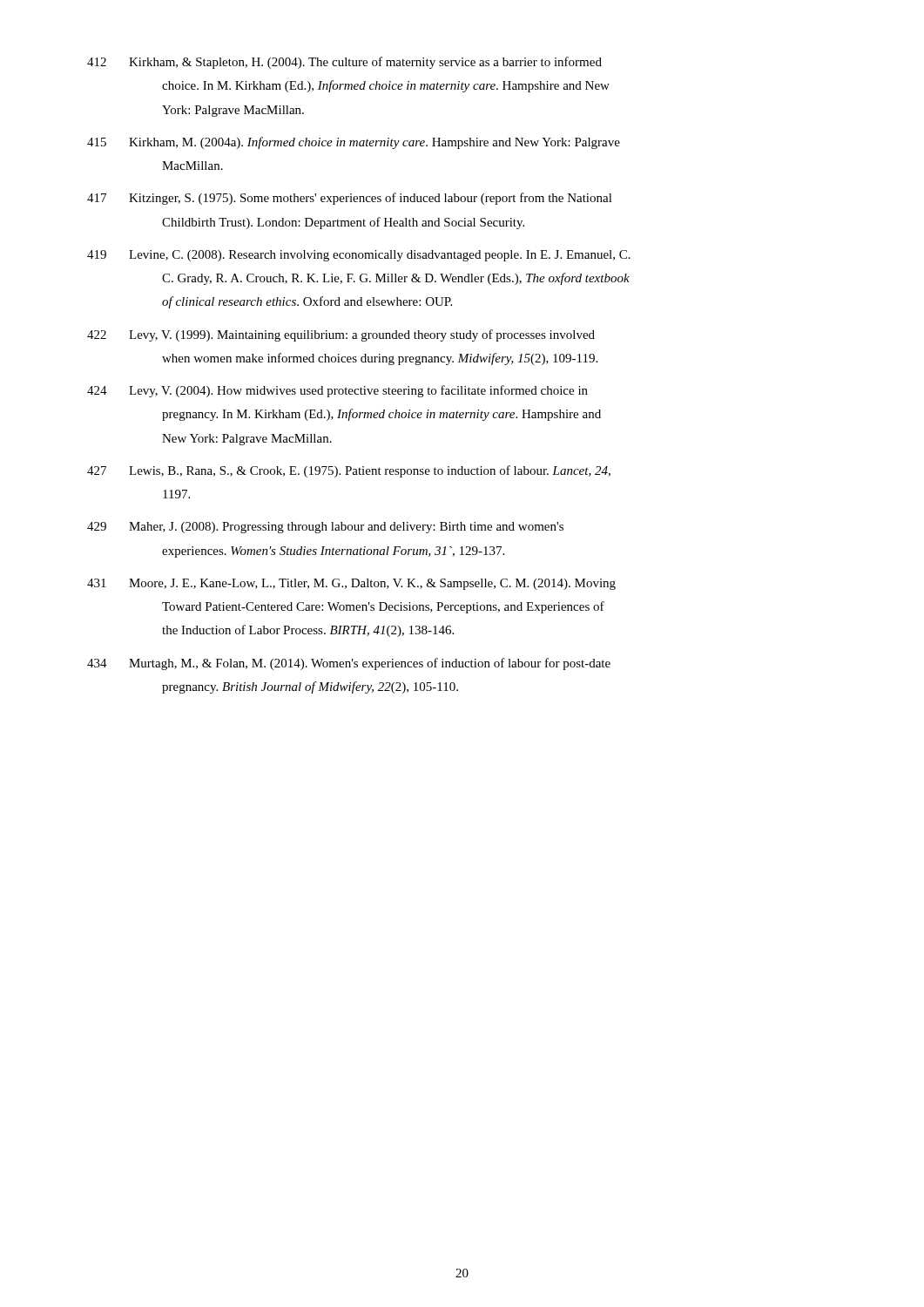
Task: Click the passage that begins "417 Kitzinger, S. (1975). Some mothers' experiences of"
Action: [x=471, y=199]
